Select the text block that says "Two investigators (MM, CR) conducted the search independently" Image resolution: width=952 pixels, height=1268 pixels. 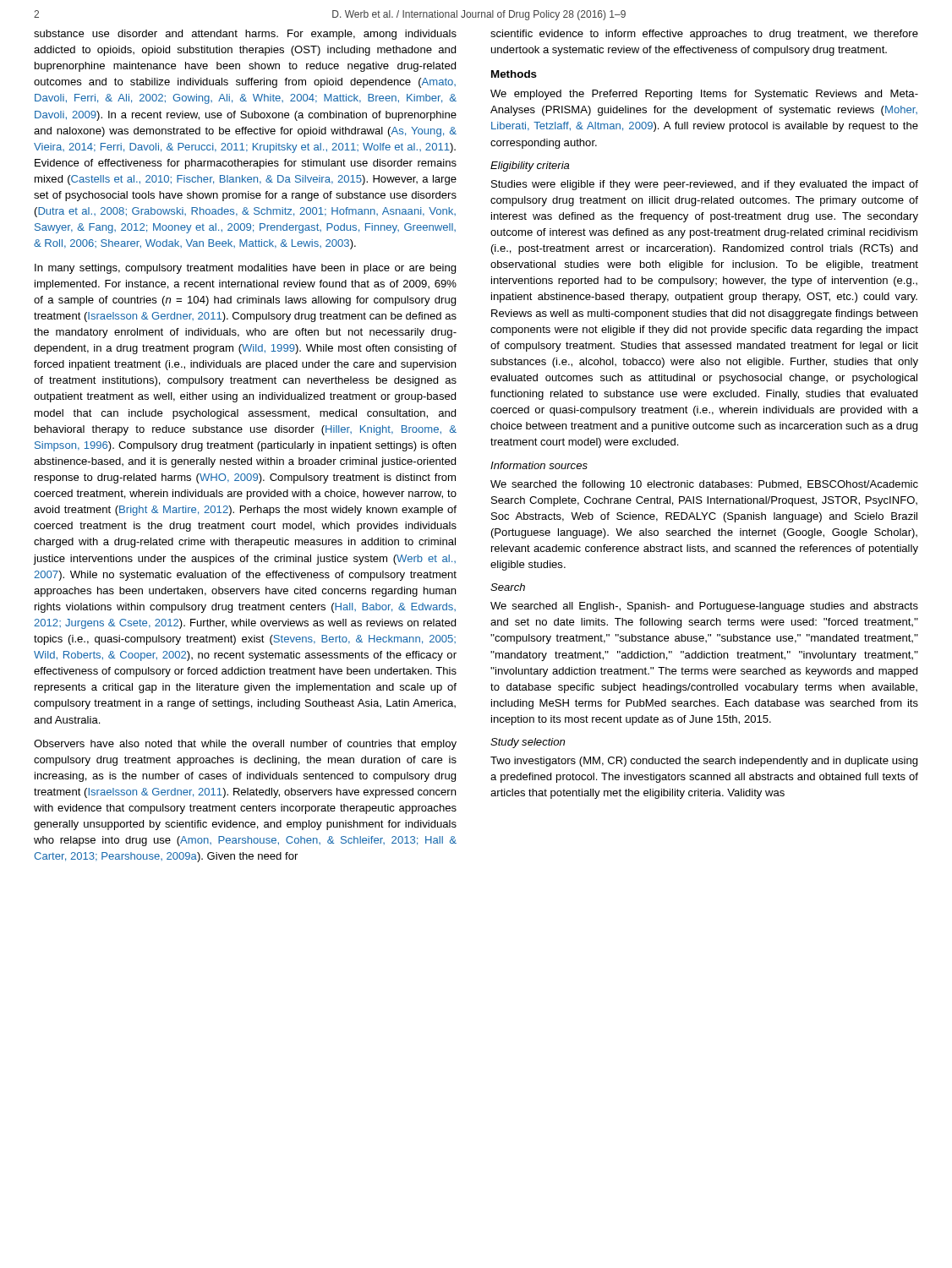point(704,777)
